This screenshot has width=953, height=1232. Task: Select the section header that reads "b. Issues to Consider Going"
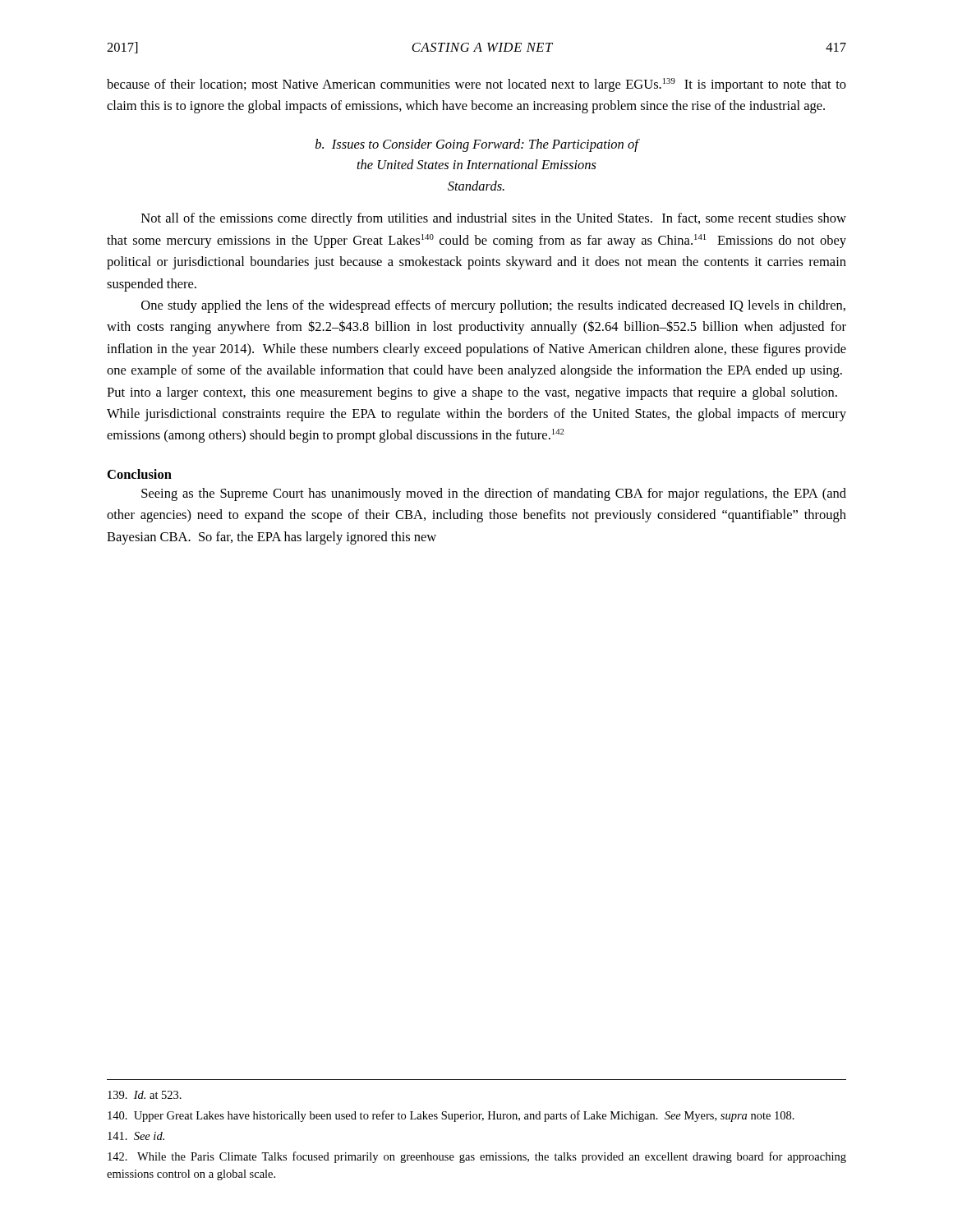point(476,165)
